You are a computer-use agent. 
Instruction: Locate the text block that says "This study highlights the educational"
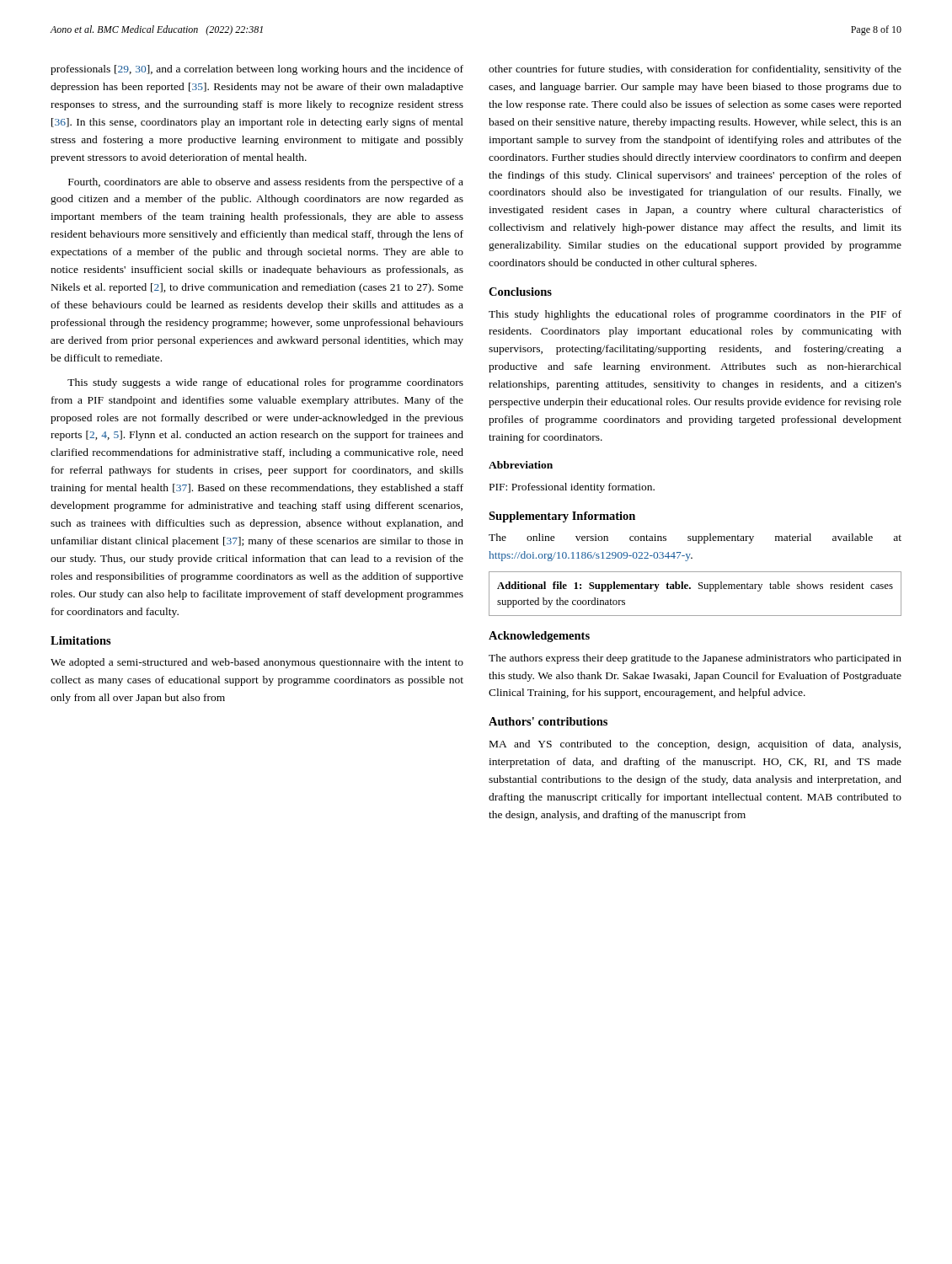pos(695,376)
